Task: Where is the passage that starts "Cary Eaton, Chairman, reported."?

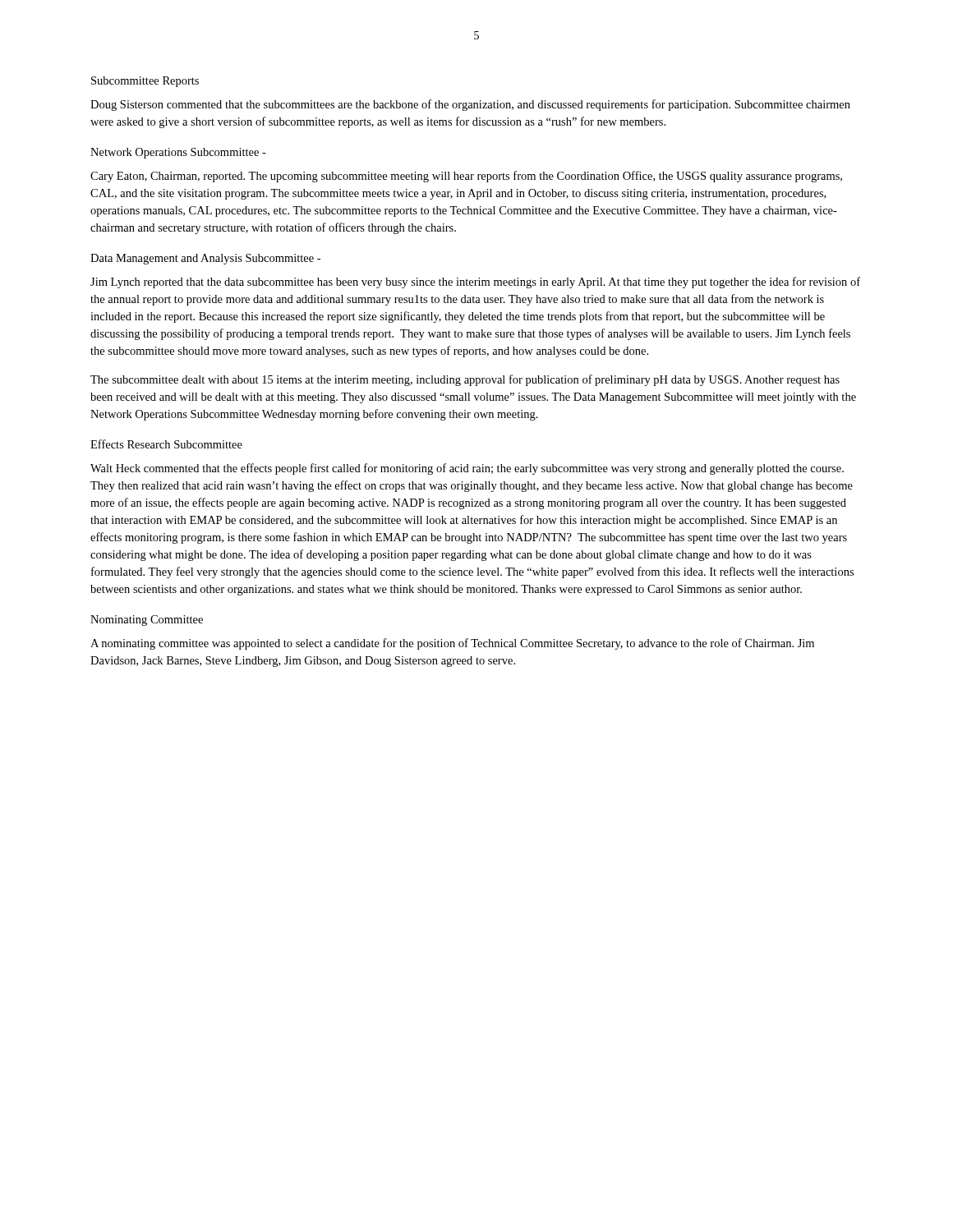Action: click(x=467, y=202)
